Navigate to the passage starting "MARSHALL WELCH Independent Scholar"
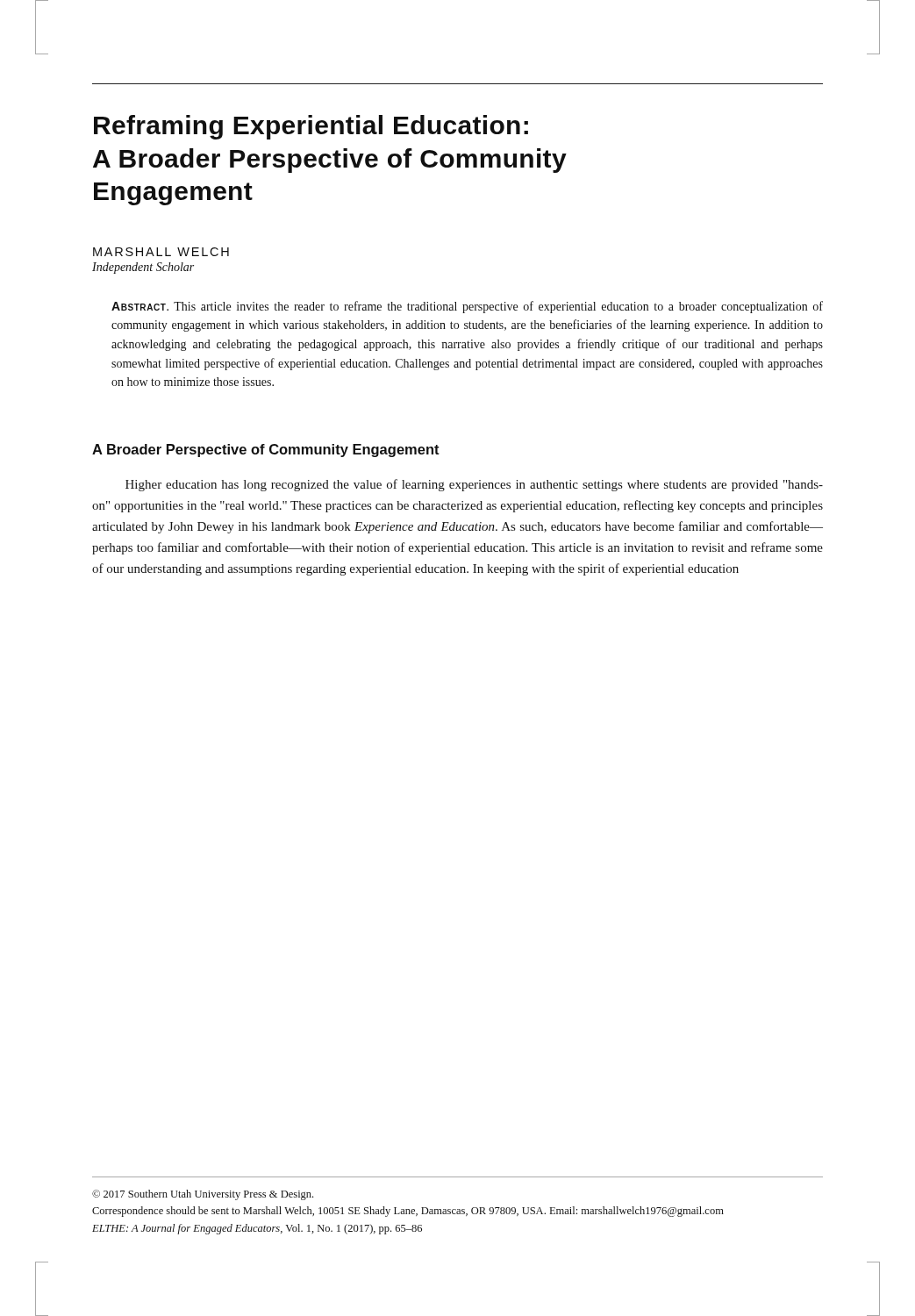This screenshot has width=915, height=1316. [x=161, y=252]
